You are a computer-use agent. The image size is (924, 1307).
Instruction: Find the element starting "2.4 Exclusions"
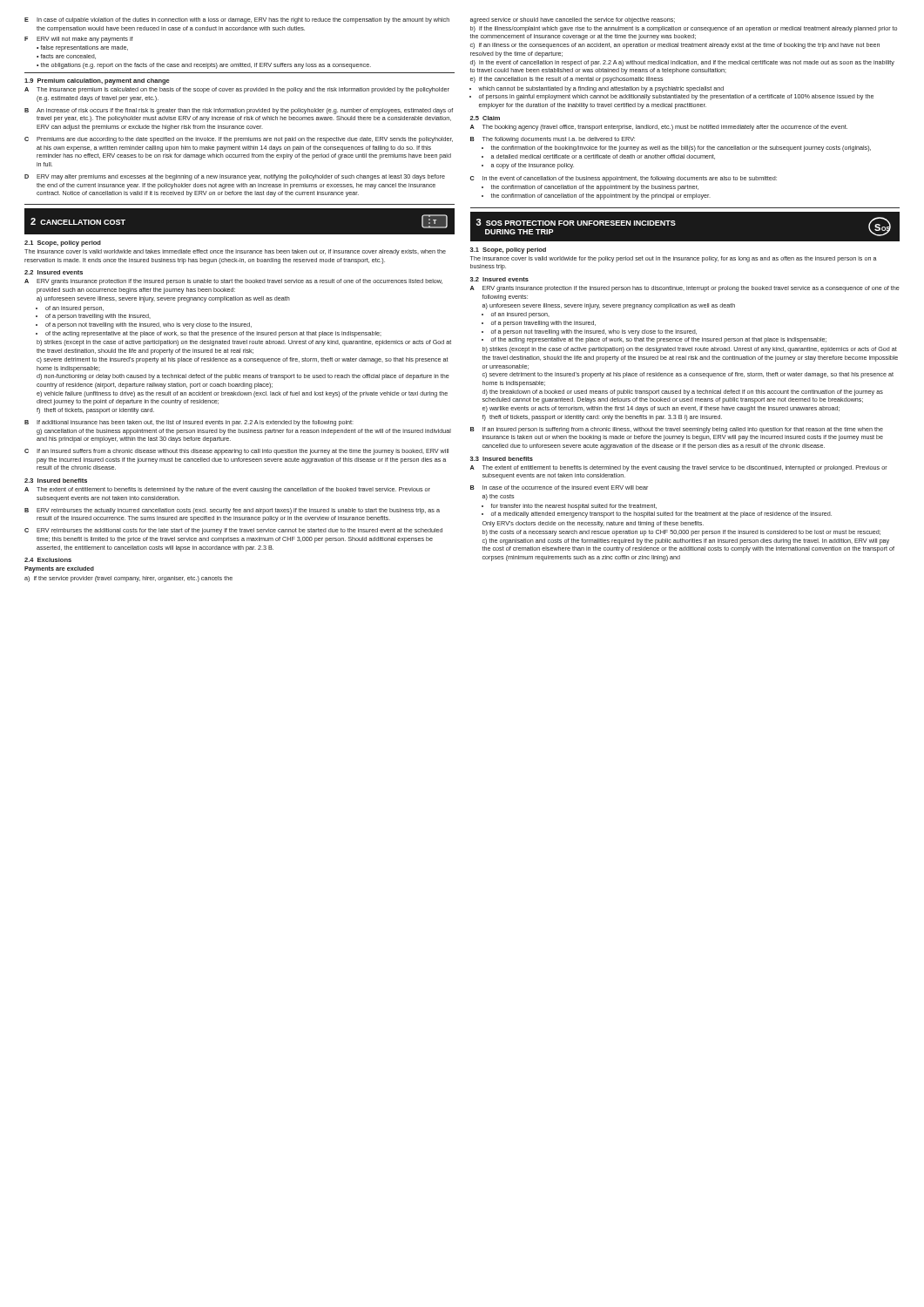(x=48, y=560)
